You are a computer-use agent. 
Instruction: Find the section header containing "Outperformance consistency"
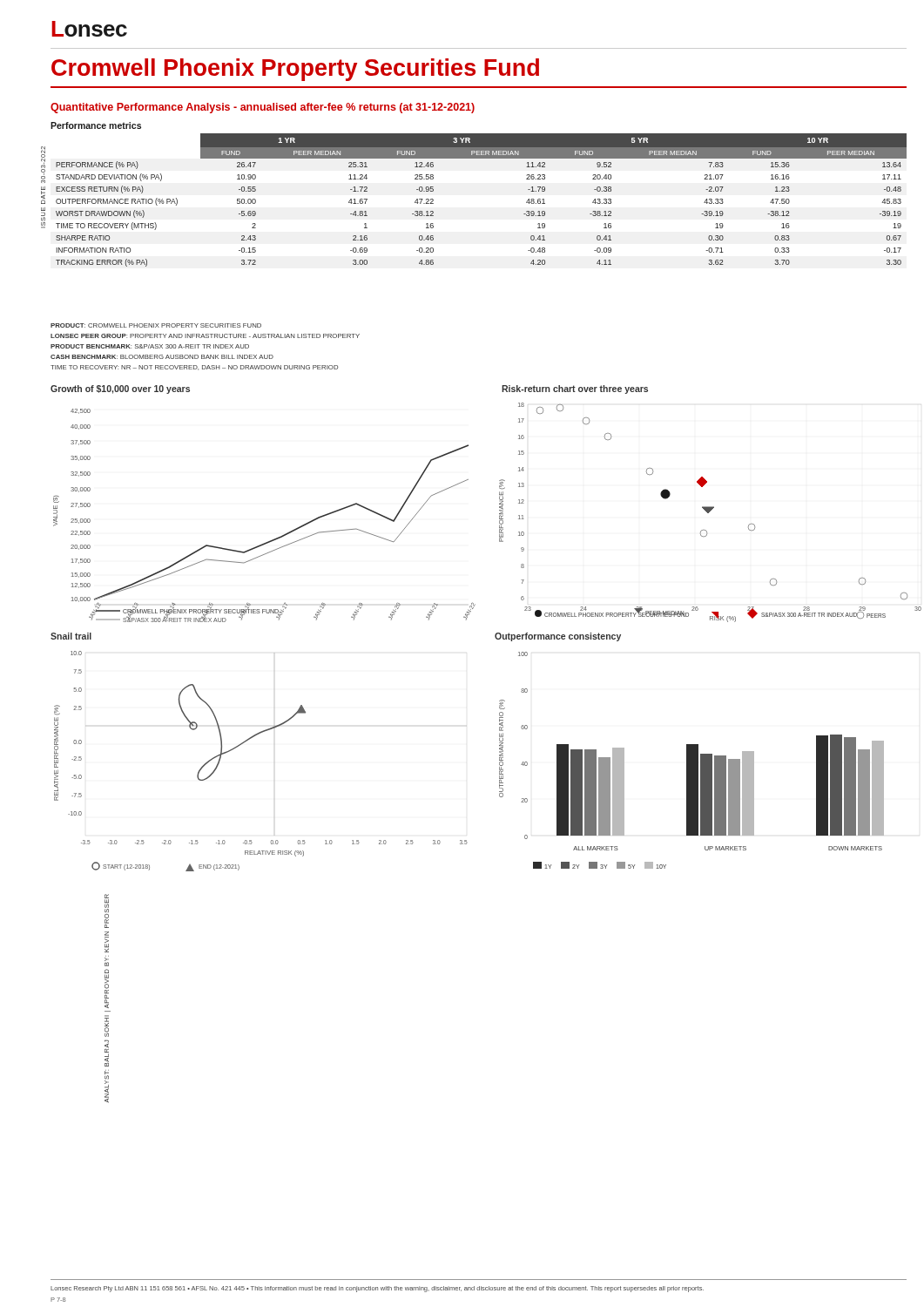[x=558, y=636]
